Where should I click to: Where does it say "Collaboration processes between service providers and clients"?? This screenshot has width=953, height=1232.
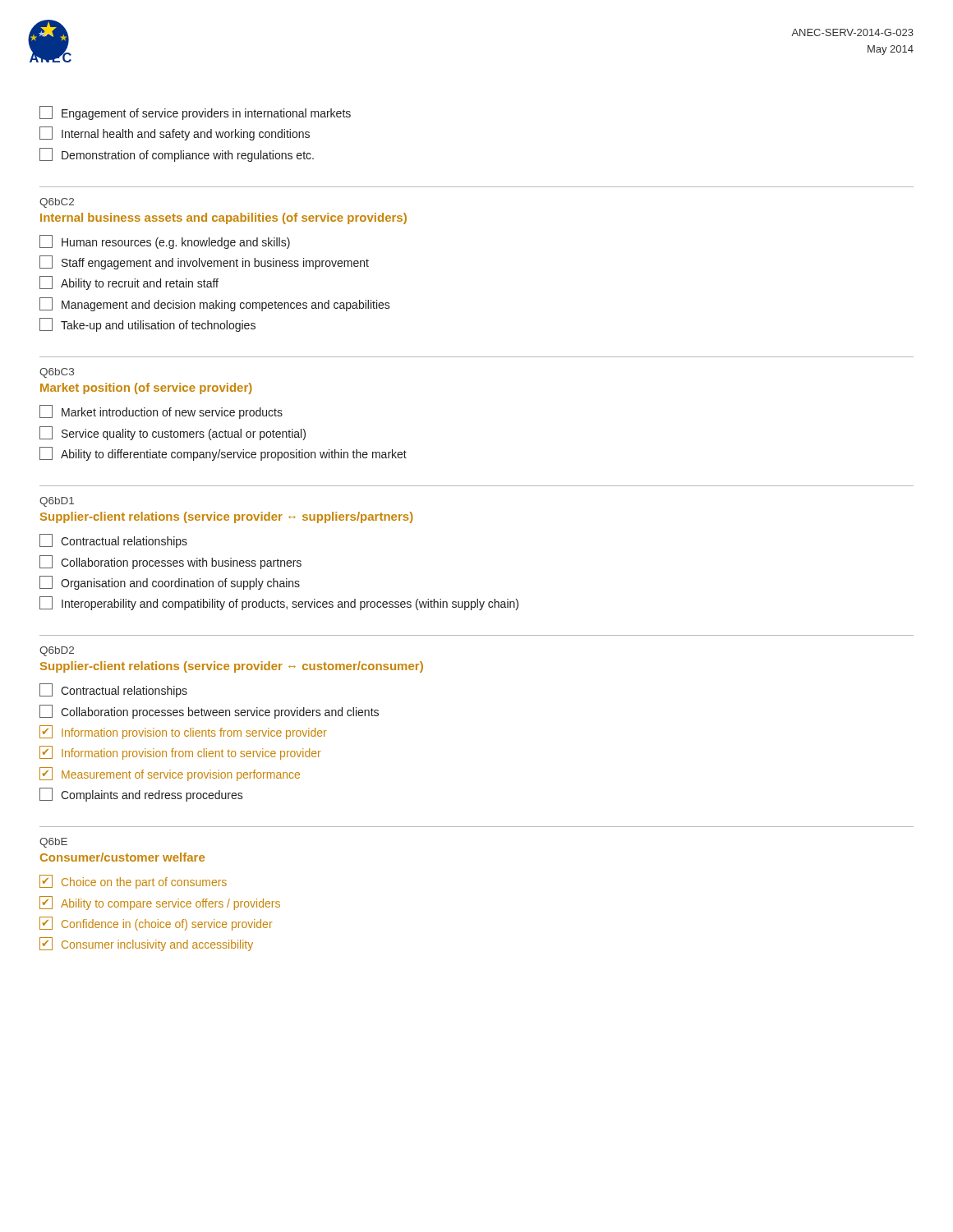click(x=209, y=711)
